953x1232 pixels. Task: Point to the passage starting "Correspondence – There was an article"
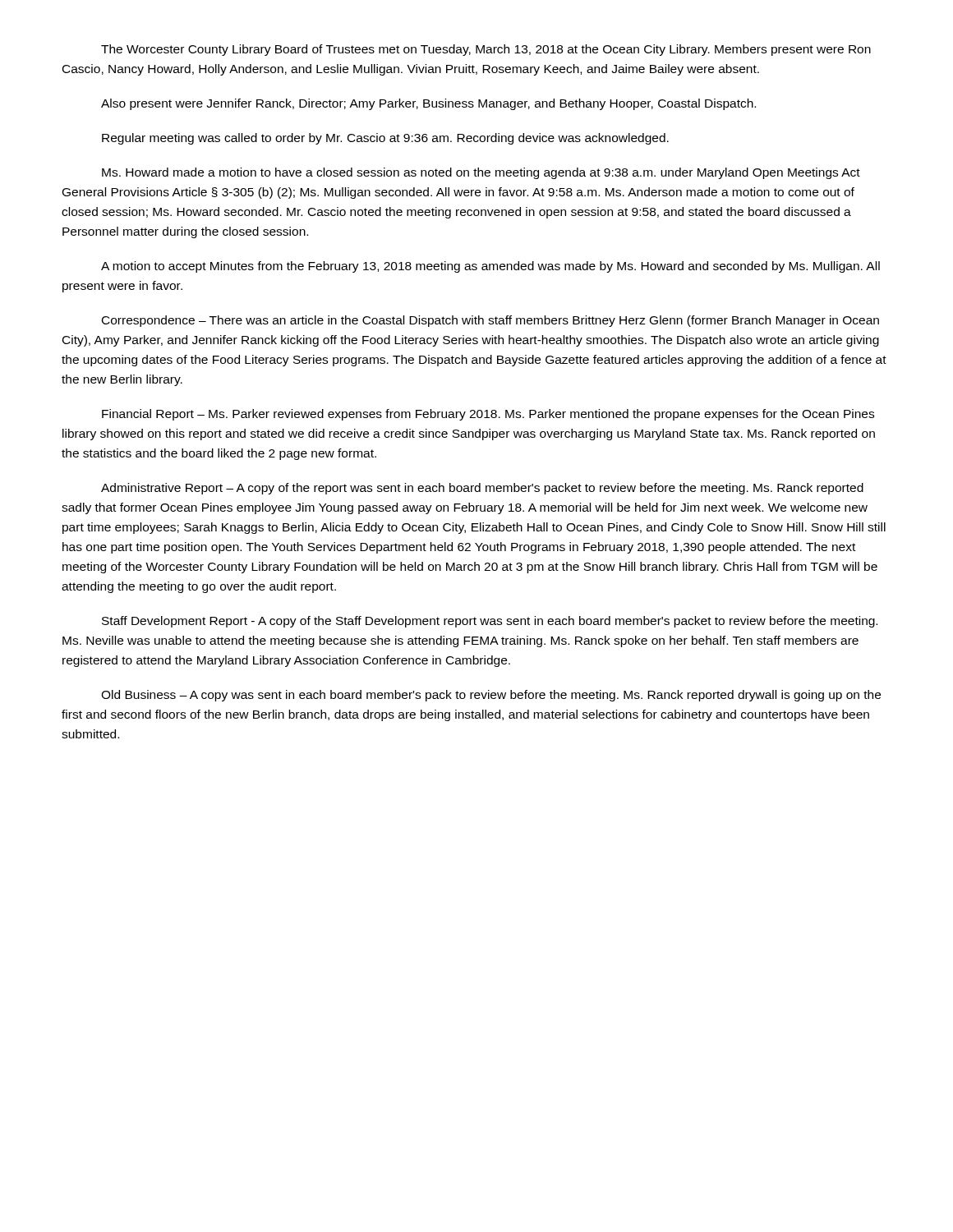click(x=474, y=350)
